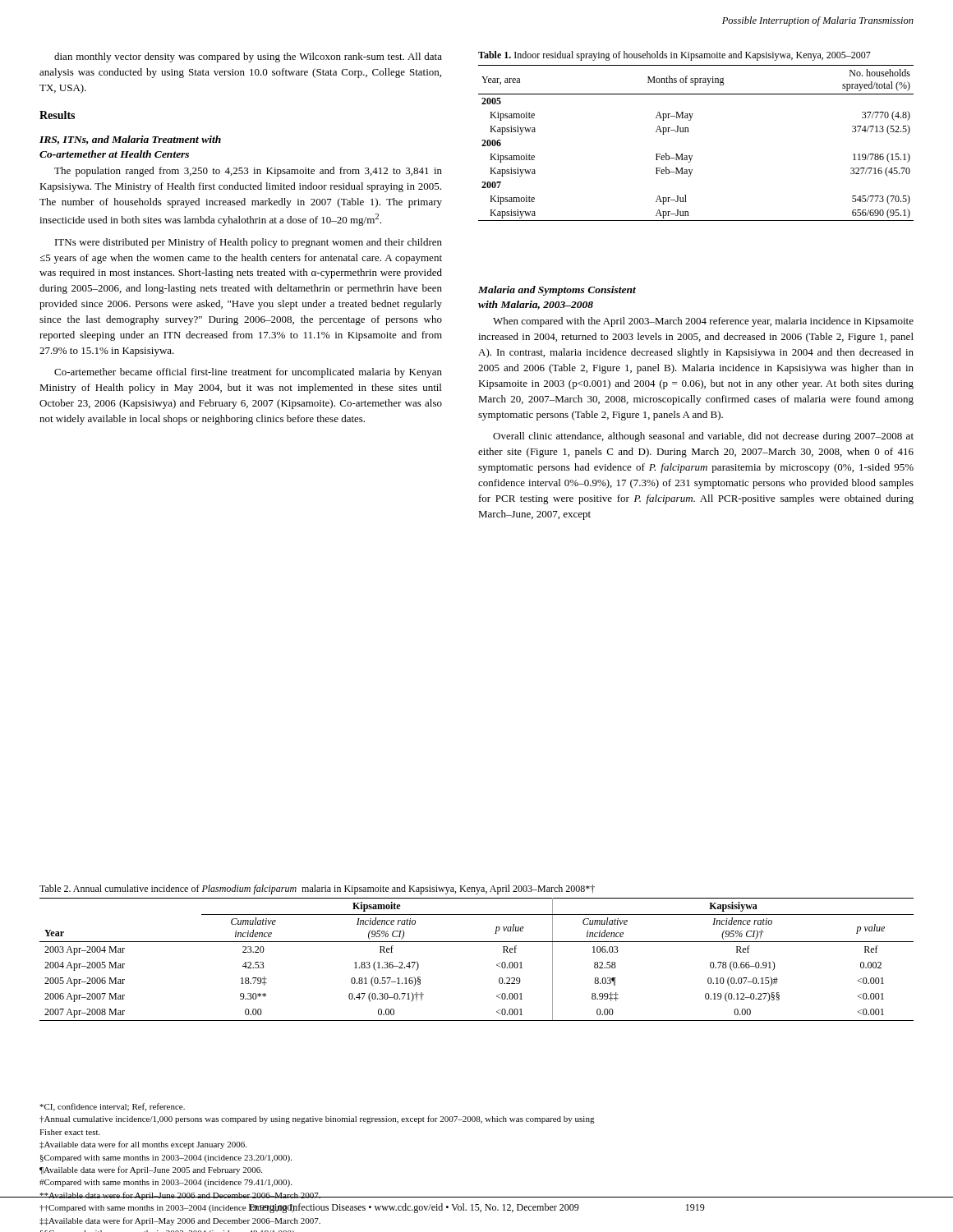Find "Malaria and Symptoms Consistentwith Malaria, 2003–2008" on this page
953x1232 pixels.
[x=557, y=297]
